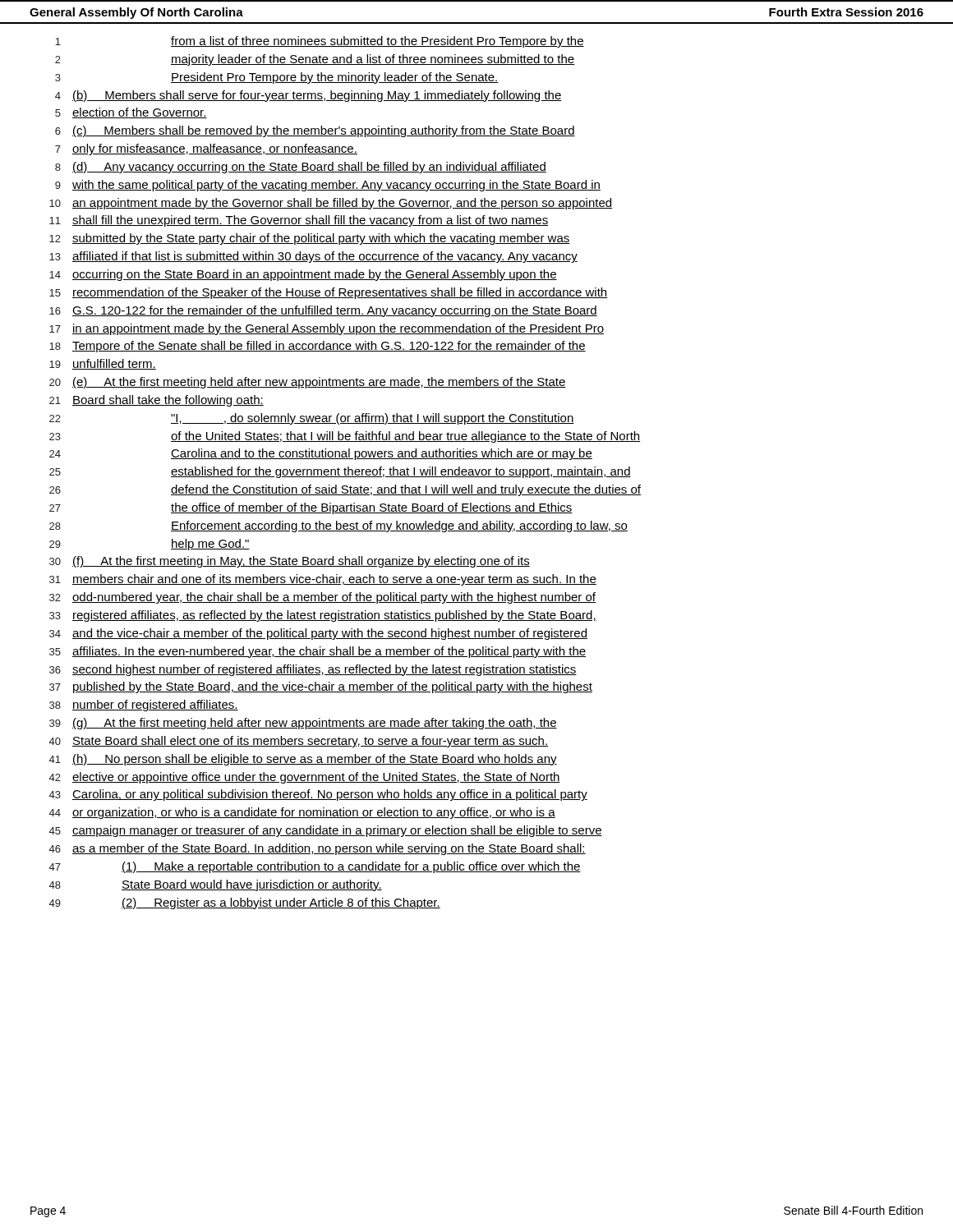Find the block on this page that starts "49 (2) Register"

(x=245, y=903)
